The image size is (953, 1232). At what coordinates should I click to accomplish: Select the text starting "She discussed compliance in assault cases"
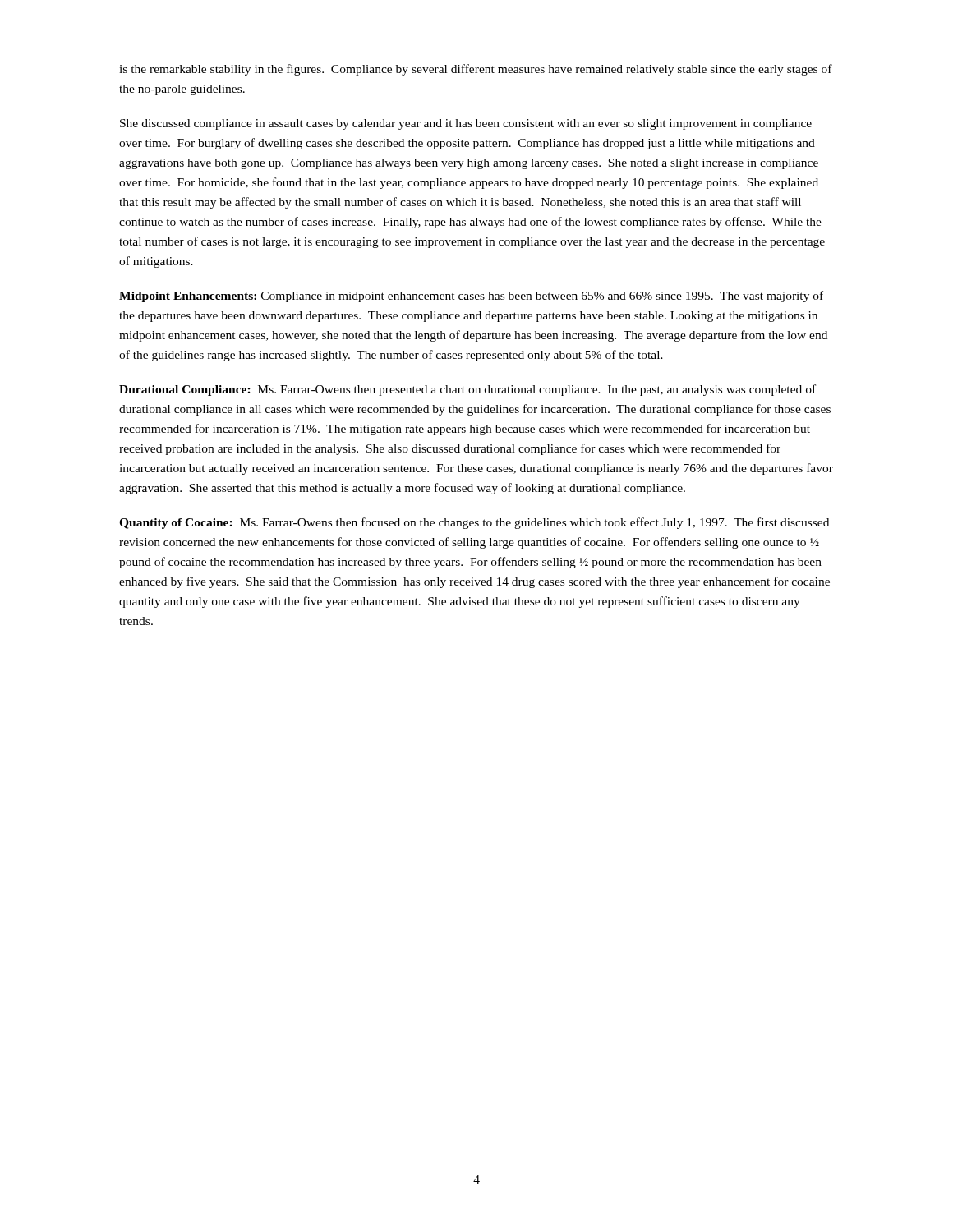[472, 192]
